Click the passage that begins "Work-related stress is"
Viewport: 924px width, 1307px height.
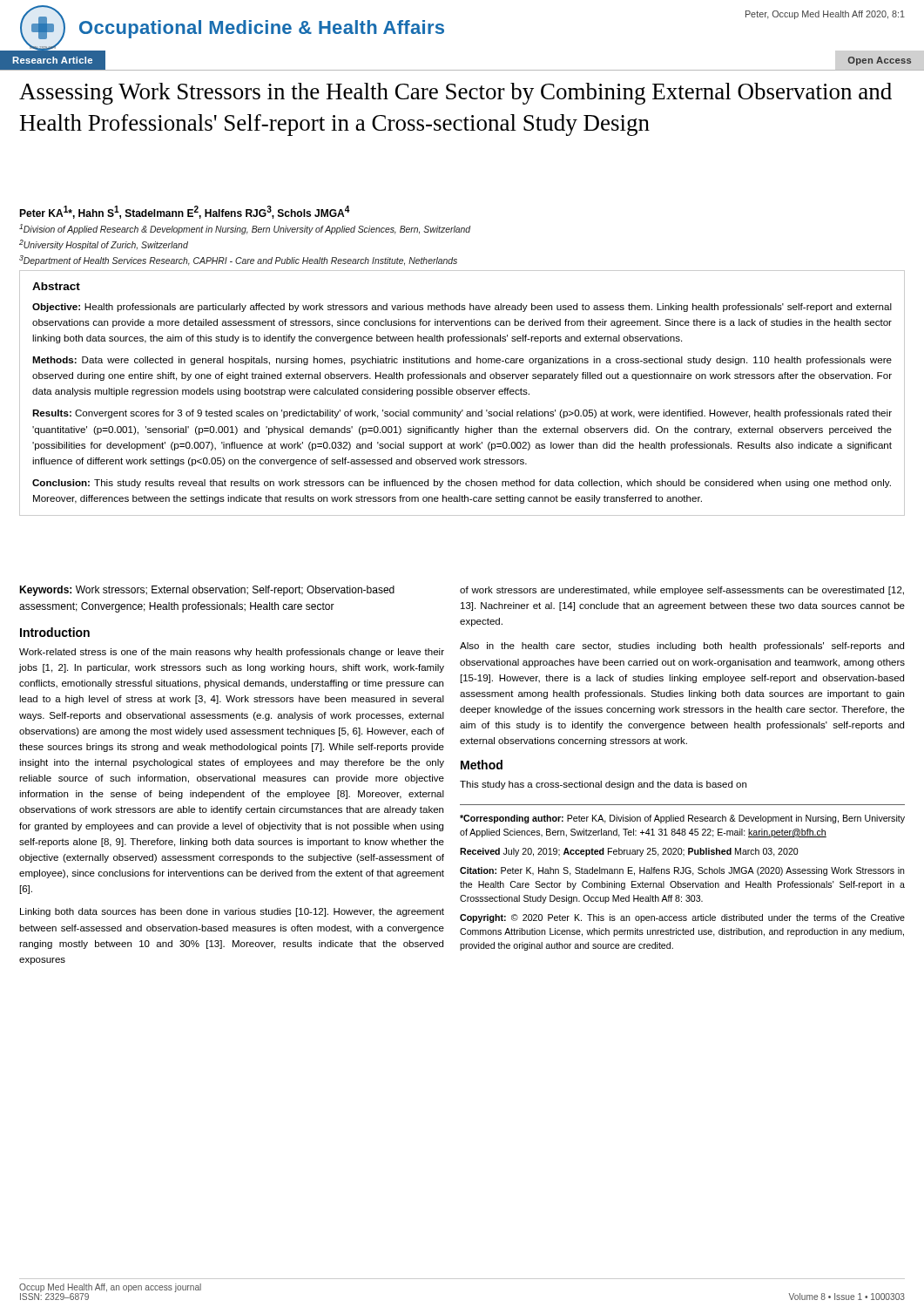[232, 770]
